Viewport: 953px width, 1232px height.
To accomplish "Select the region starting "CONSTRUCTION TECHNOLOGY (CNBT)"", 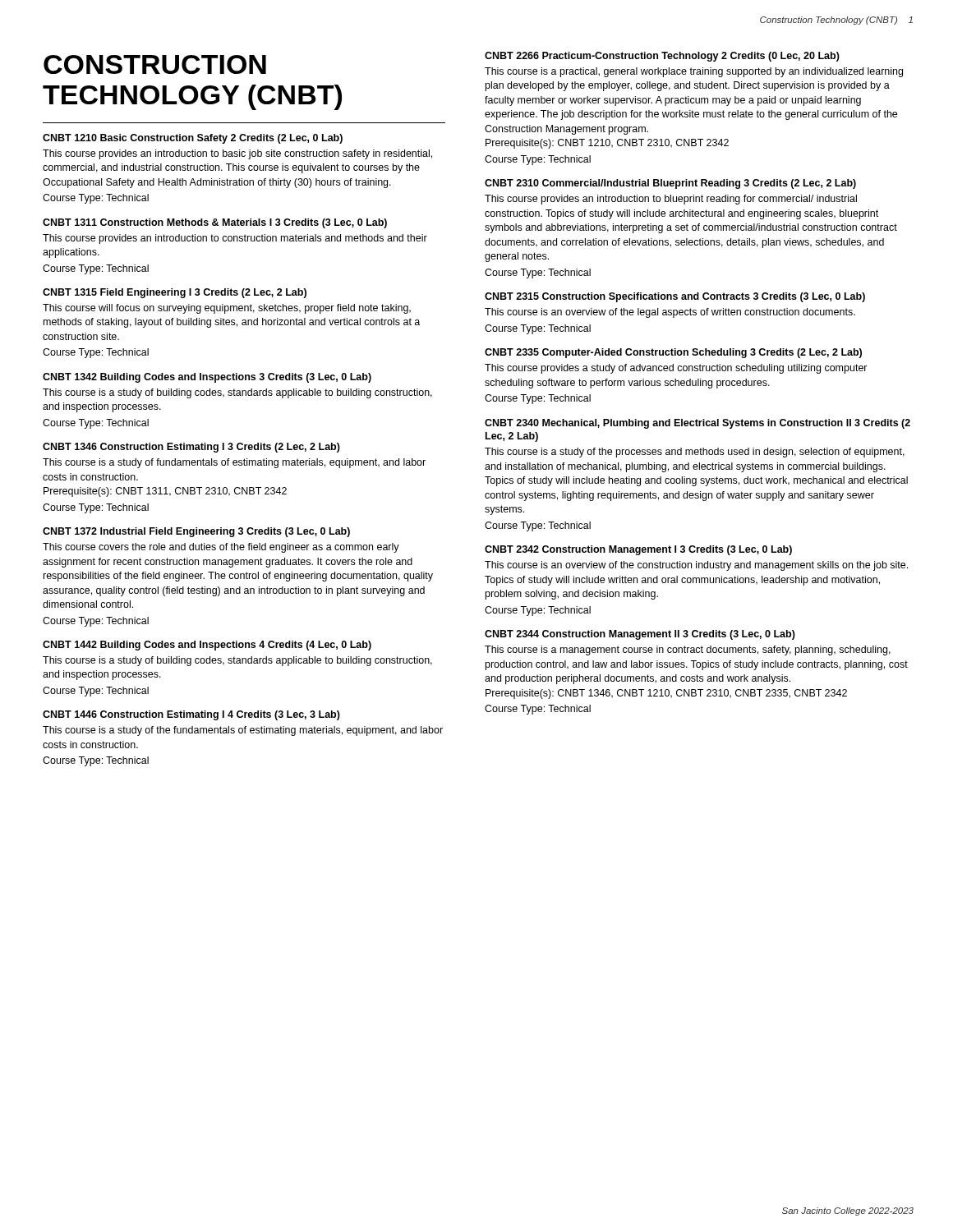I will click(193, 80).
